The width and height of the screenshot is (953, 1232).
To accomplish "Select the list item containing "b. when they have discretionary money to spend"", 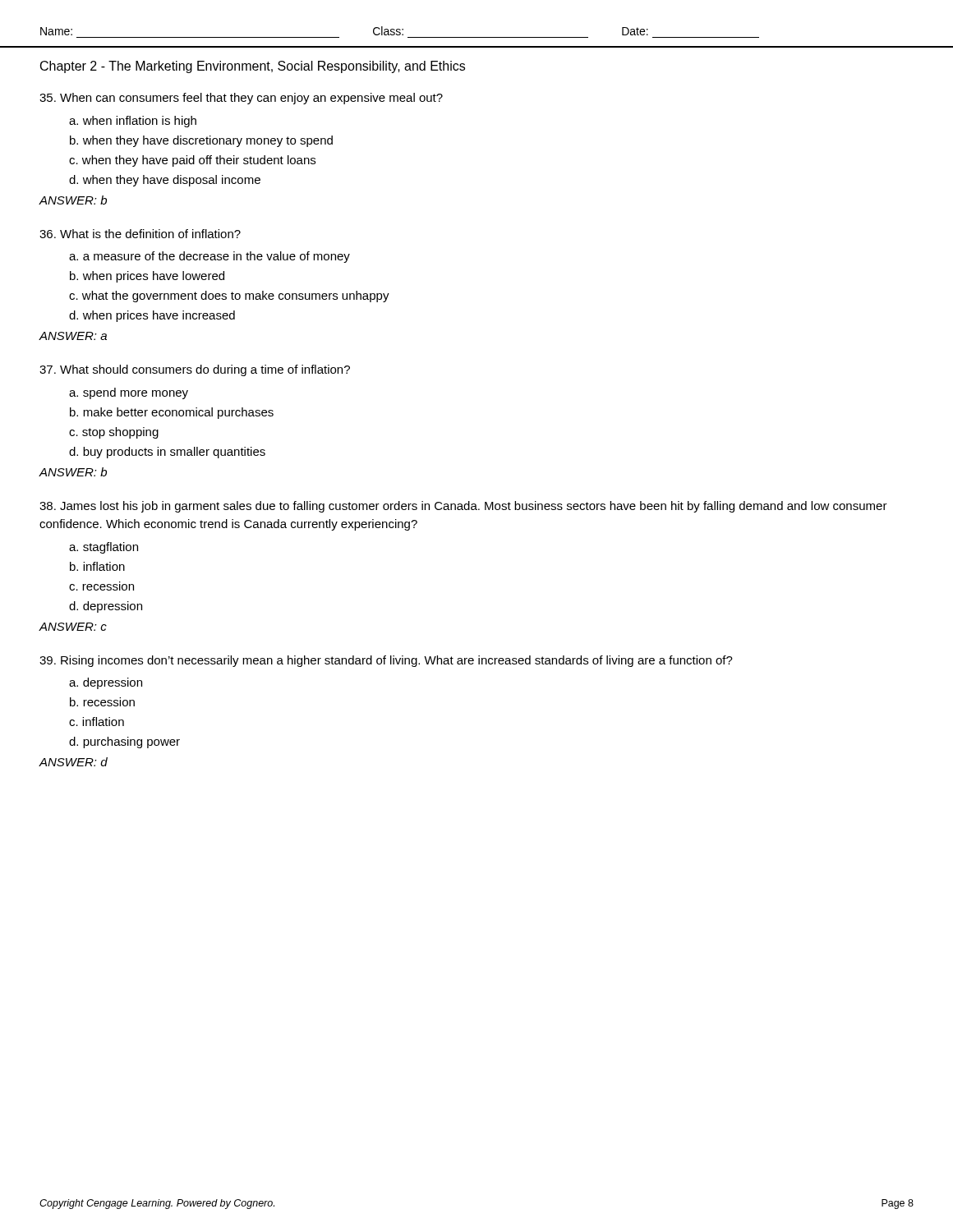I will point(201,140).
